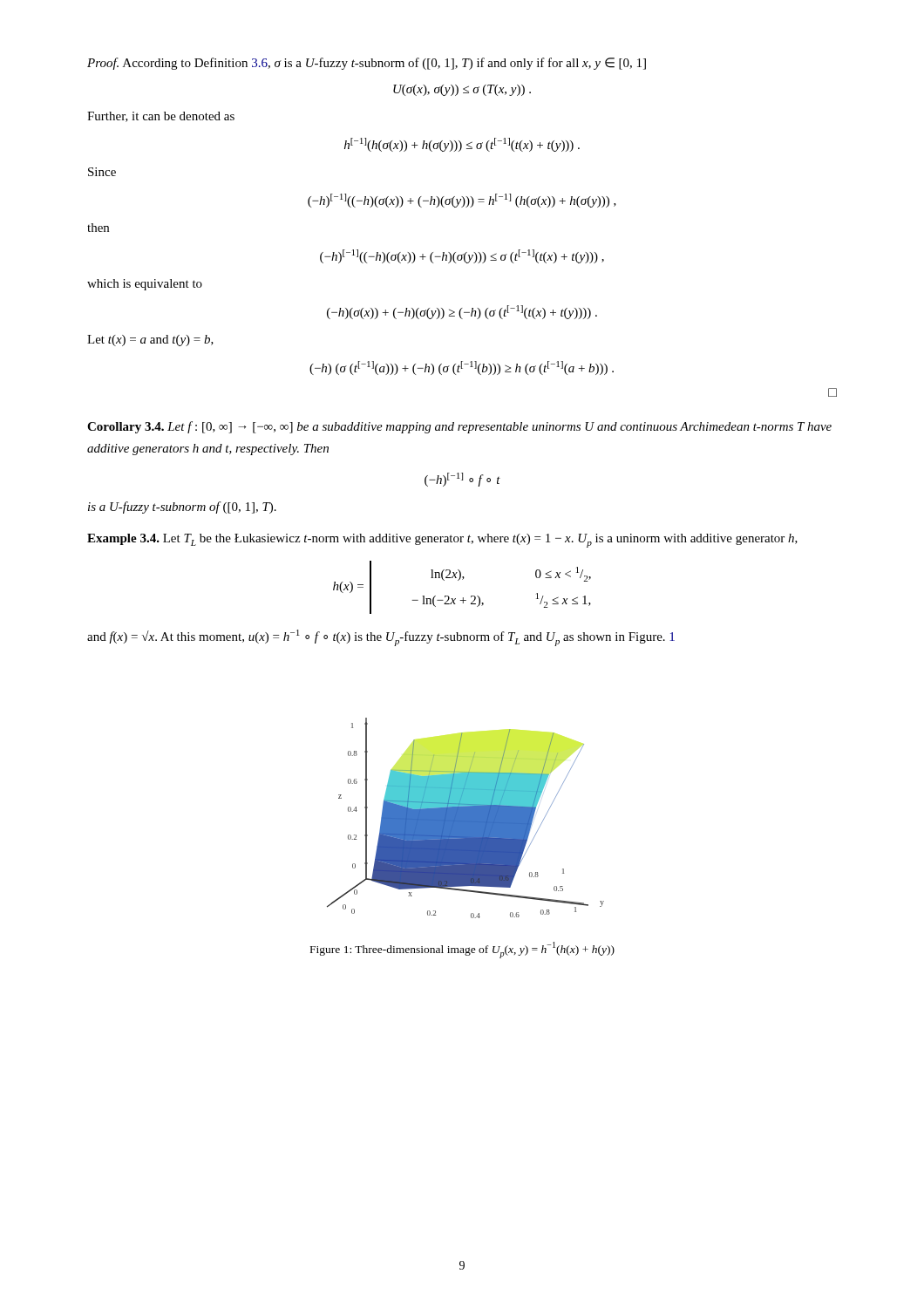
Task: Find the continuous plot
Action: pyautogui.click(x=462, y=802)
